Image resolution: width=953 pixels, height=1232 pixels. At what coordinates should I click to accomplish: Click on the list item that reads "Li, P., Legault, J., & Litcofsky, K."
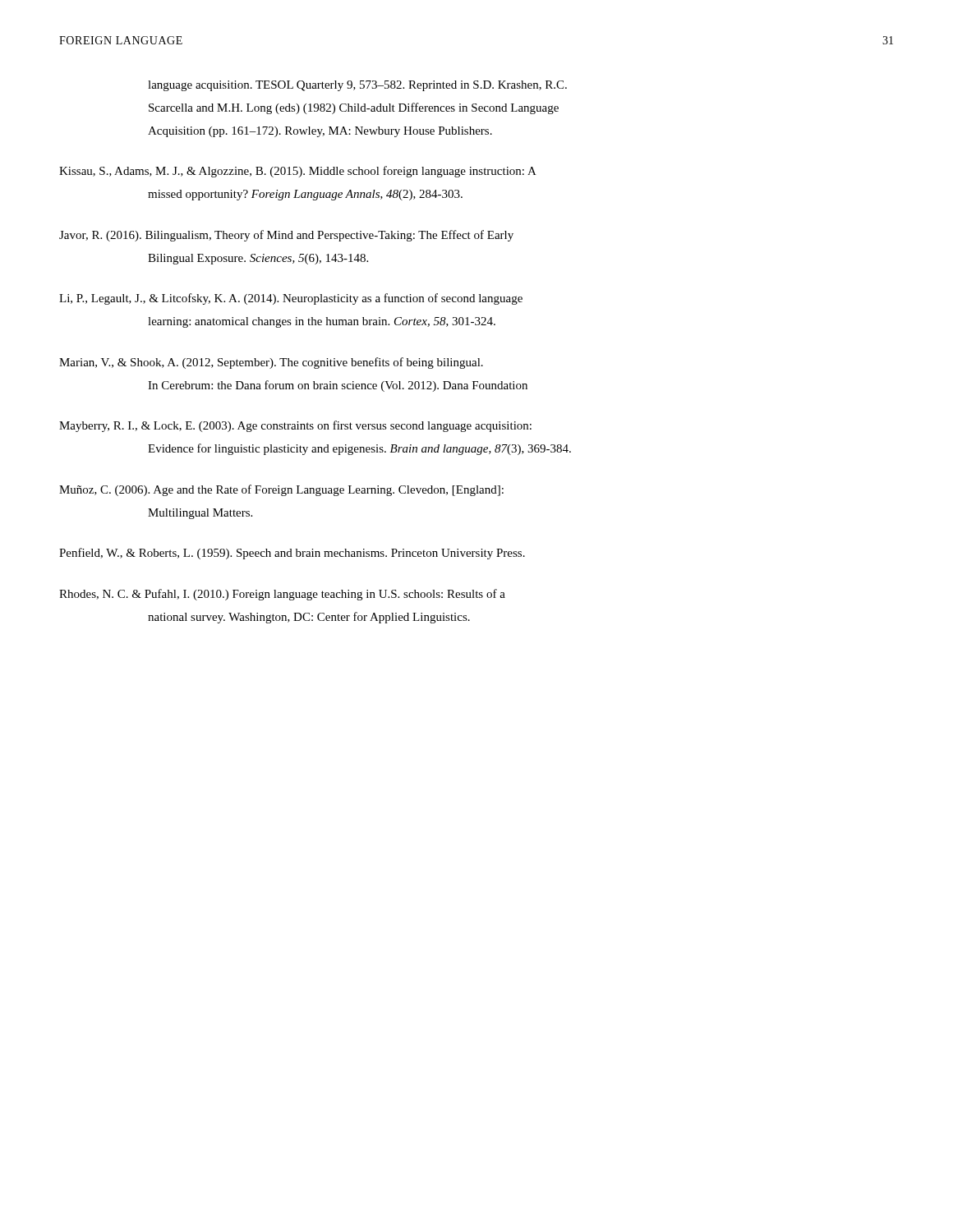476,310
